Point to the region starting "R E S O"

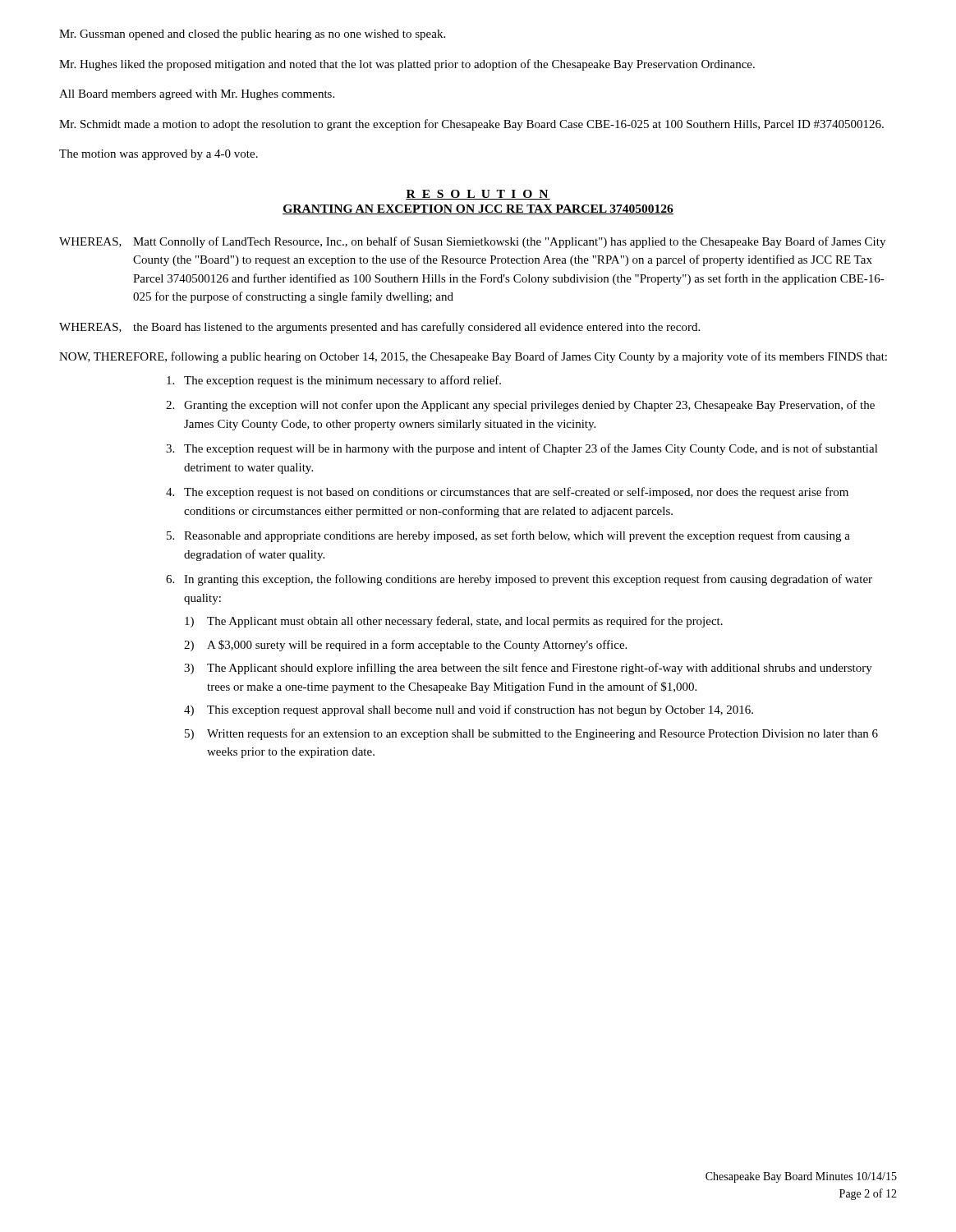[x=478, y=201]
